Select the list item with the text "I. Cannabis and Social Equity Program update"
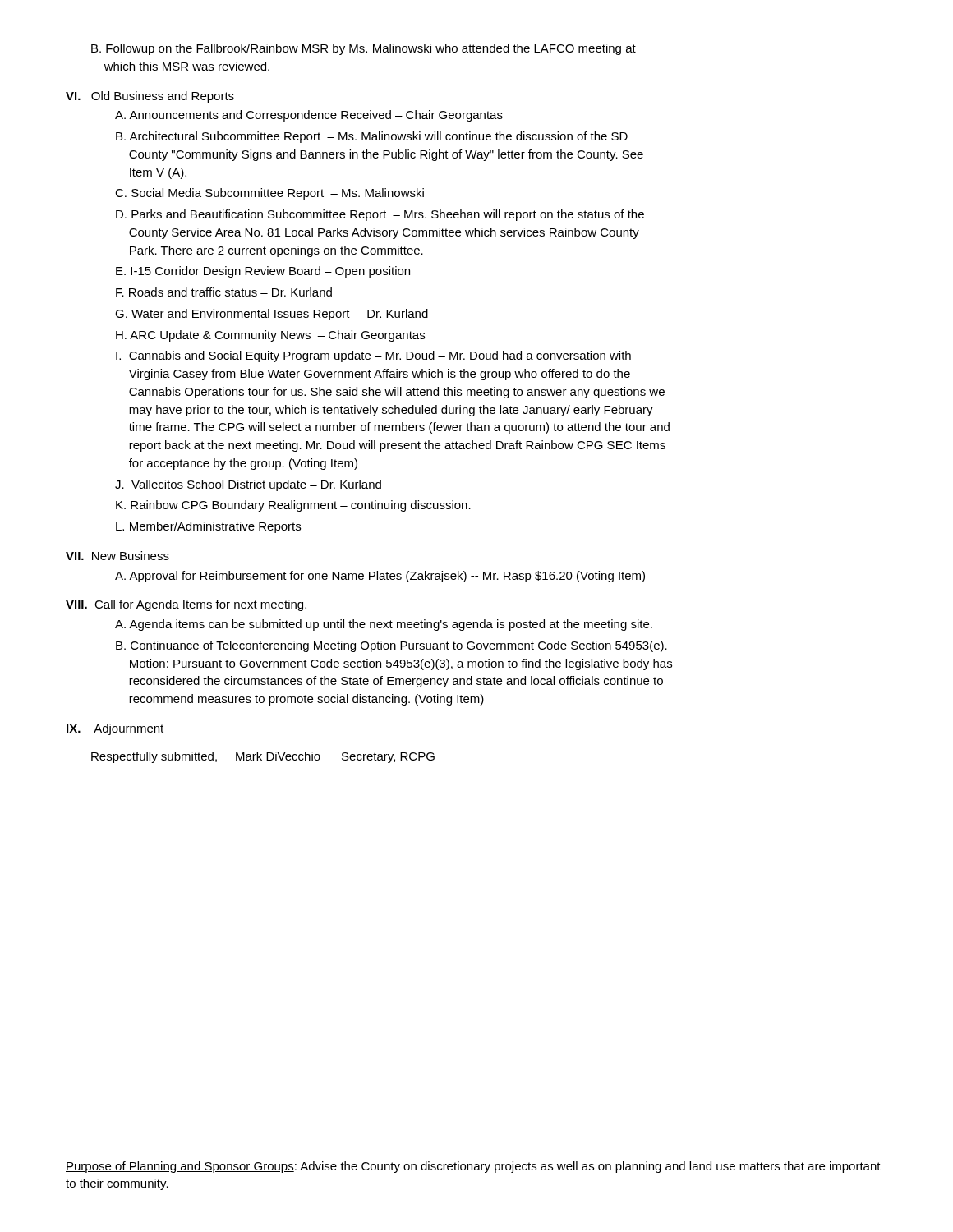Screen dimensions: 1232x953 (x=393, y=409)
